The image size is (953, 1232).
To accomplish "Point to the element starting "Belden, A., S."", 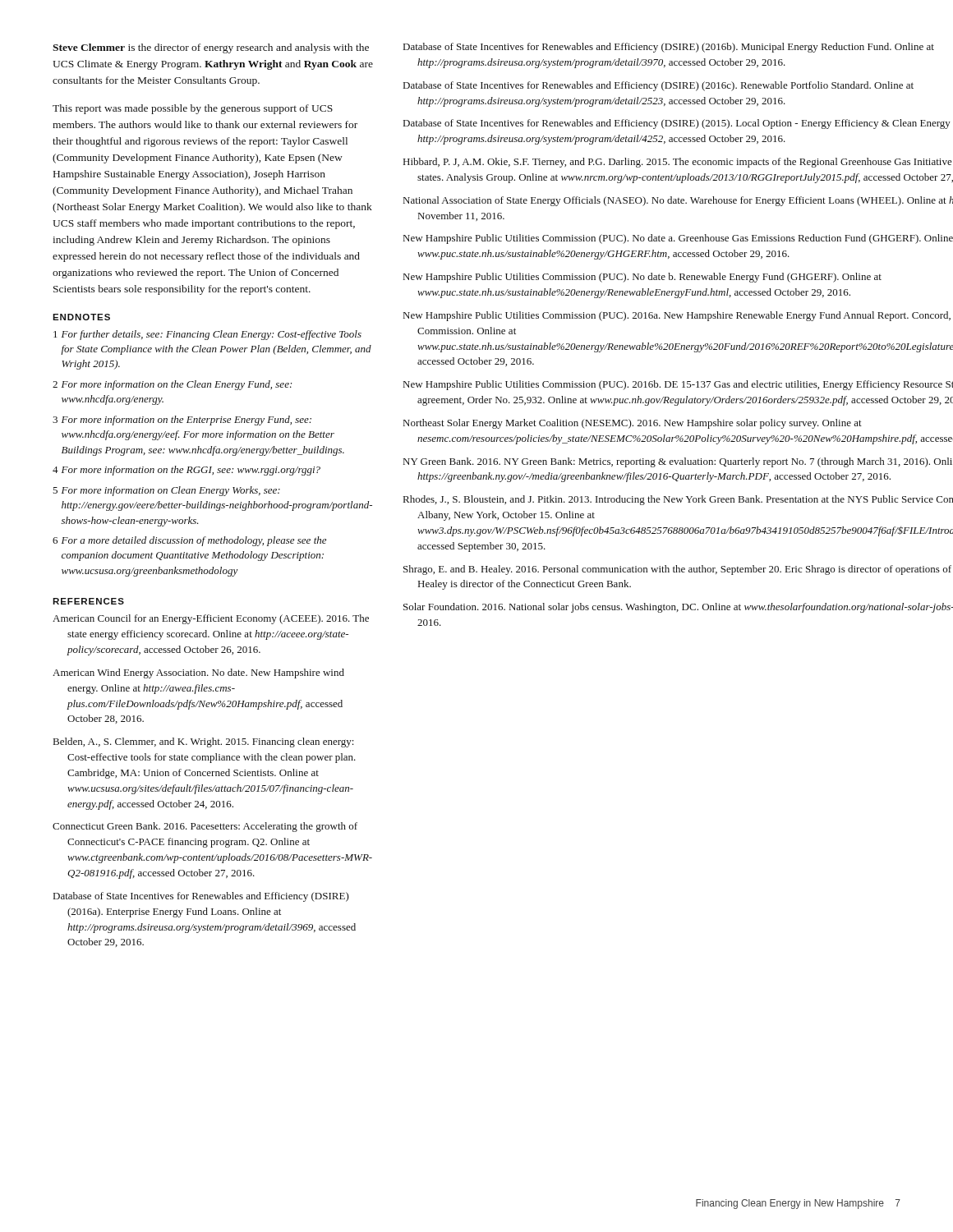I will [204, 772].
